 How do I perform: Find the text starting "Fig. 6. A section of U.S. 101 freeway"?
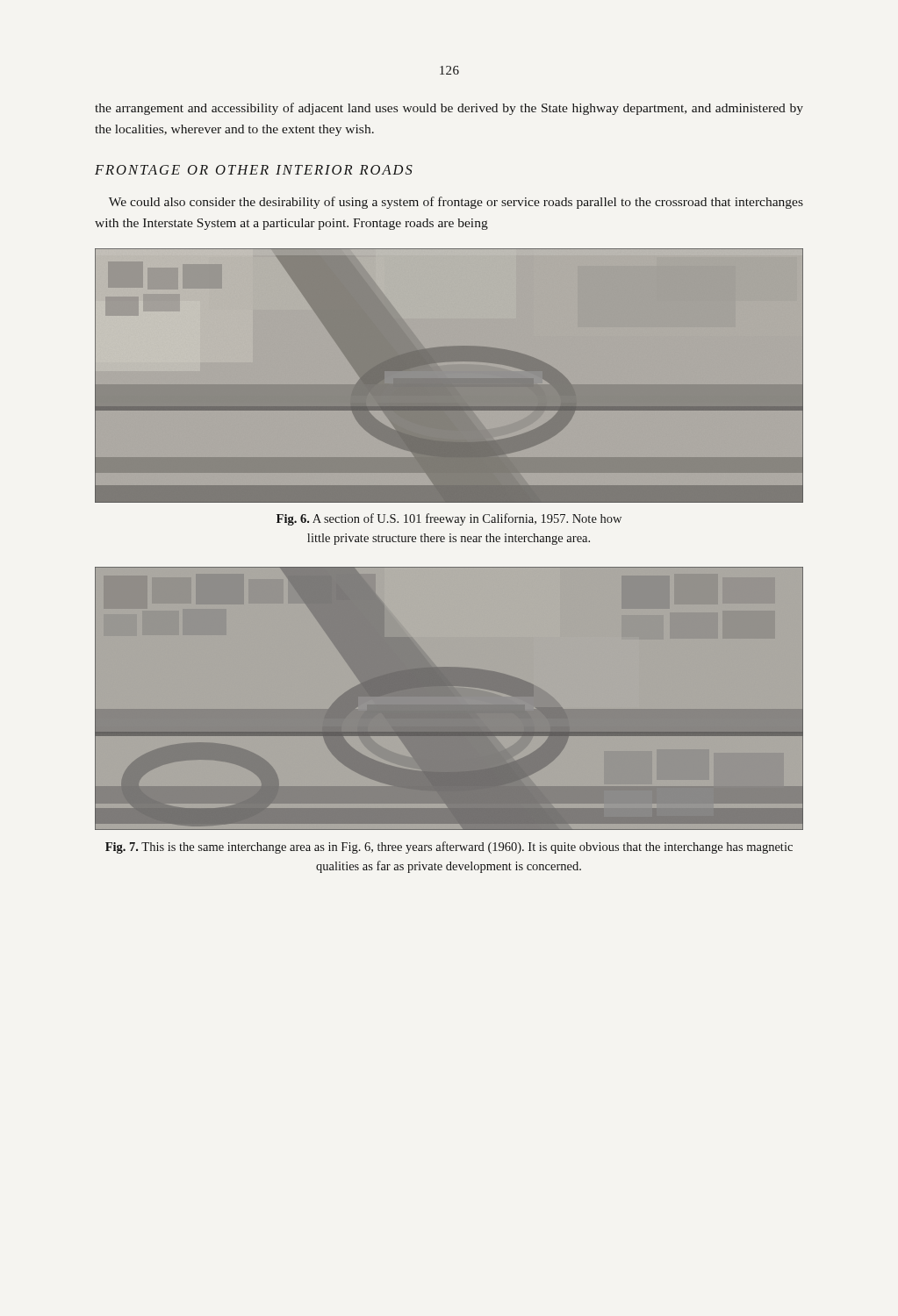(449, 528)
